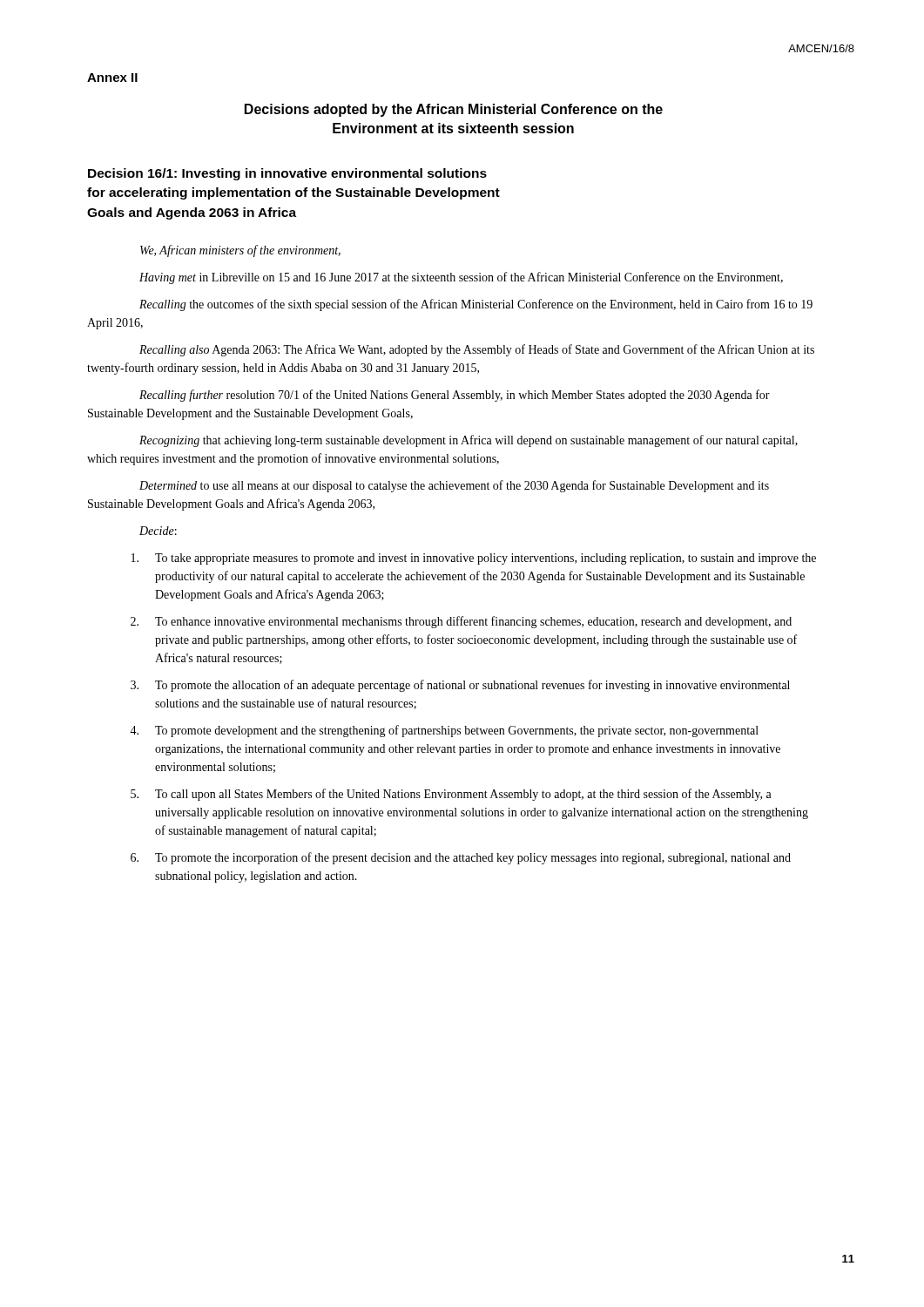Locate the element starting "To take appropriate"
This screenshot has height=1307, width=924.
(453, 577)
